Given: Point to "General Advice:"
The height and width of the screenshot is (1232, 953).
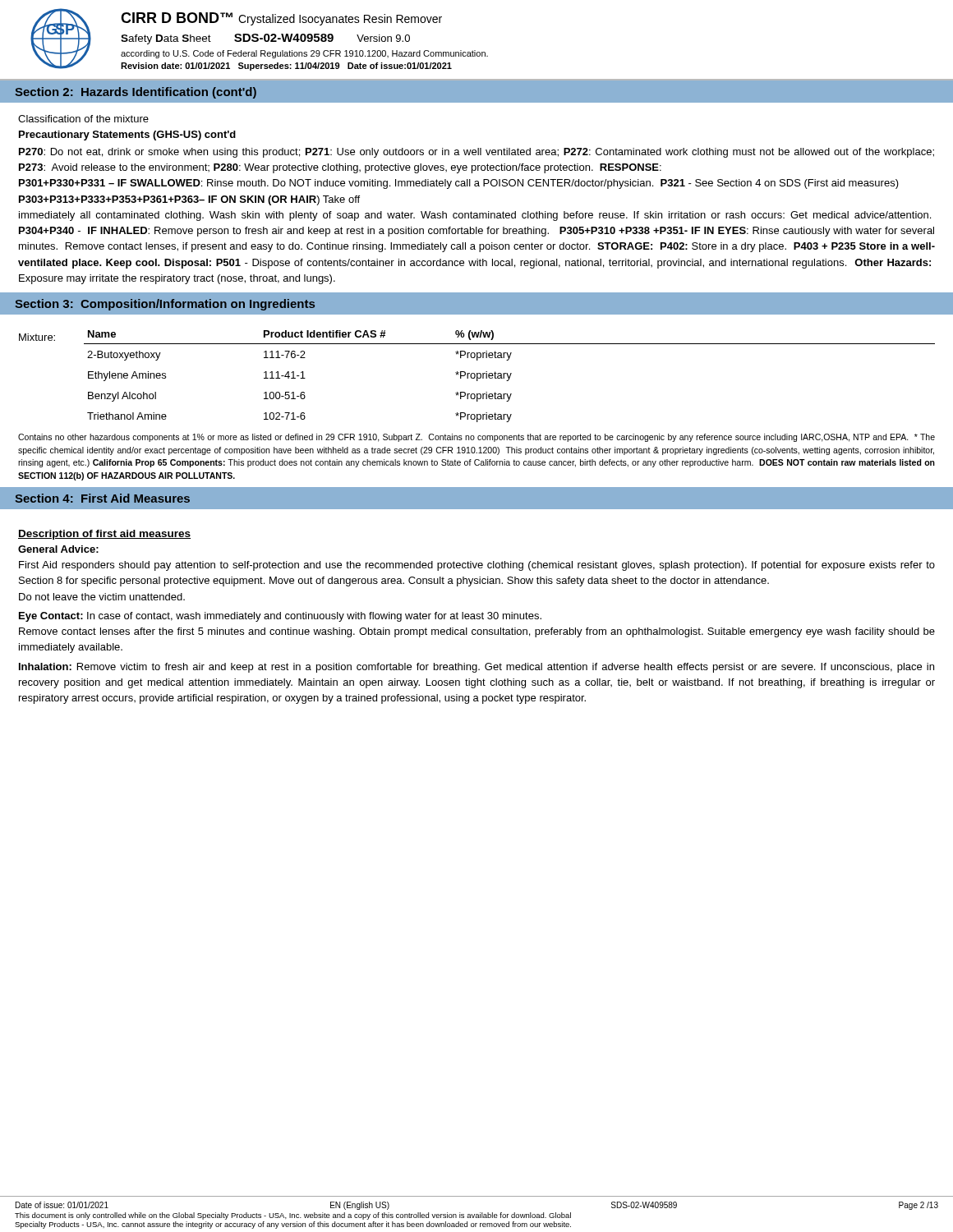Looking at the screenshot, I should (59, 549).
